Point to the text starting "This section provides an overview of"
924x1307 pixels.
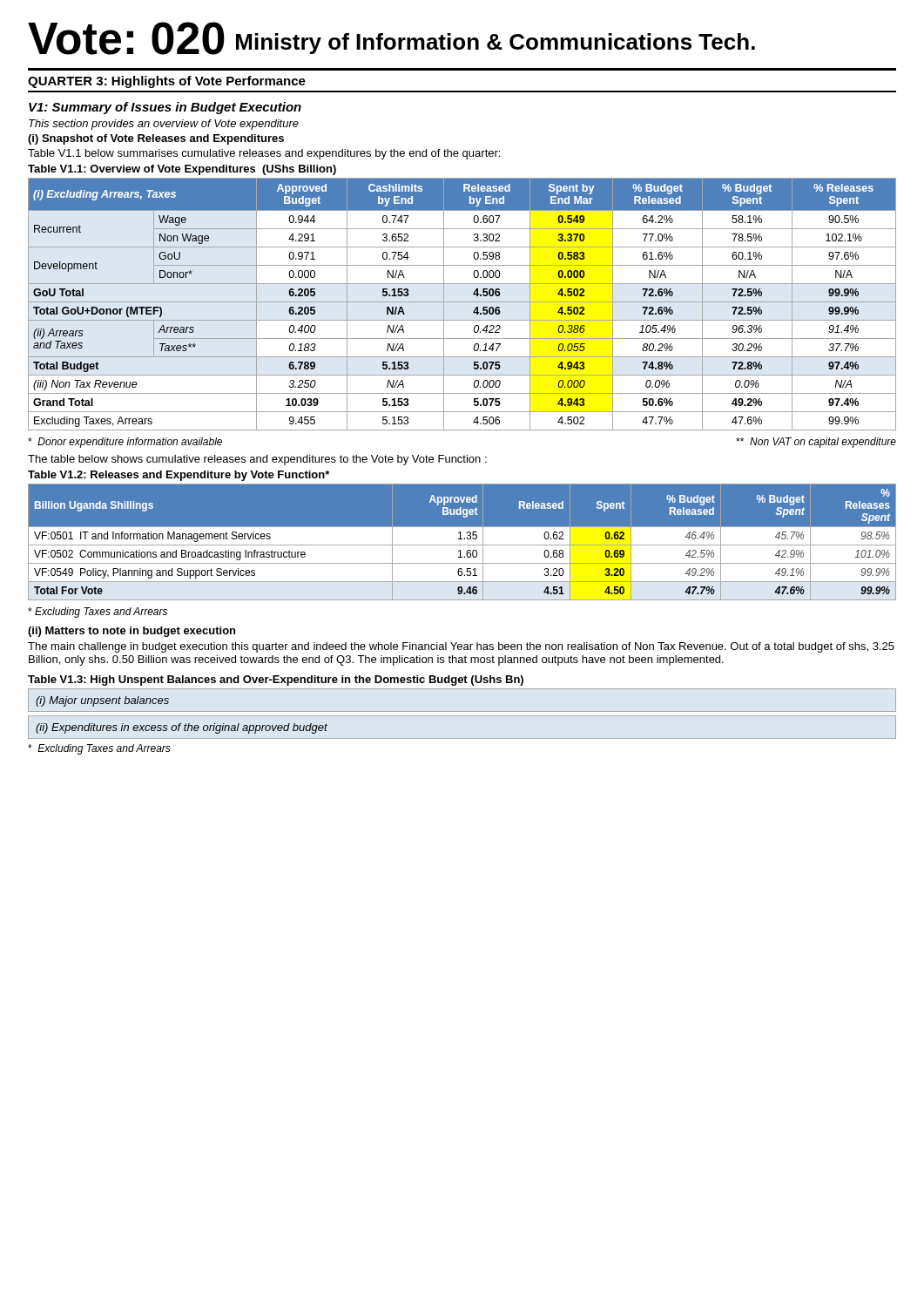163,123
